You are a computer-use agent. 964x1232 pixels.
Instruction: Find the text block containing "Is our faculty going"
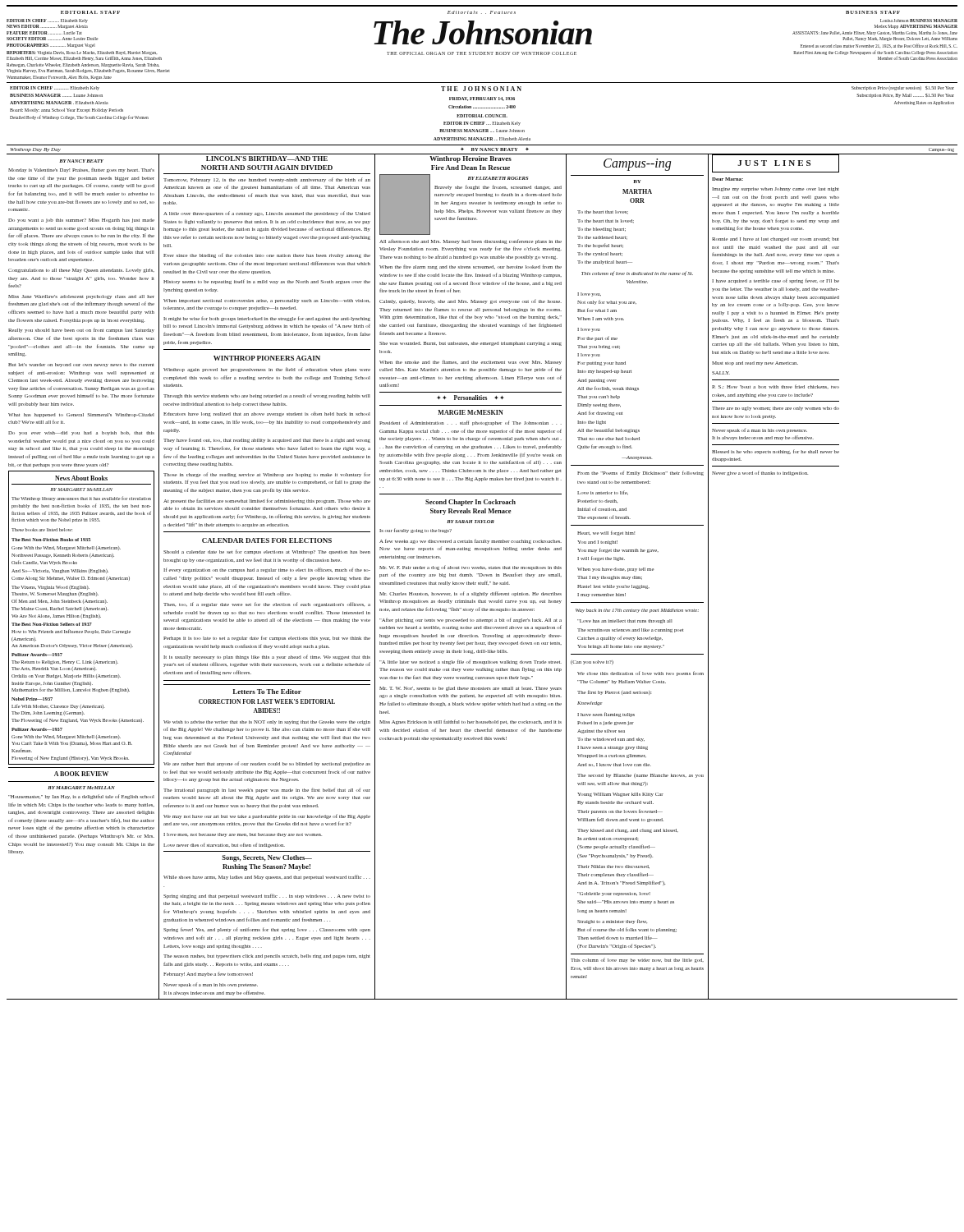470,634
